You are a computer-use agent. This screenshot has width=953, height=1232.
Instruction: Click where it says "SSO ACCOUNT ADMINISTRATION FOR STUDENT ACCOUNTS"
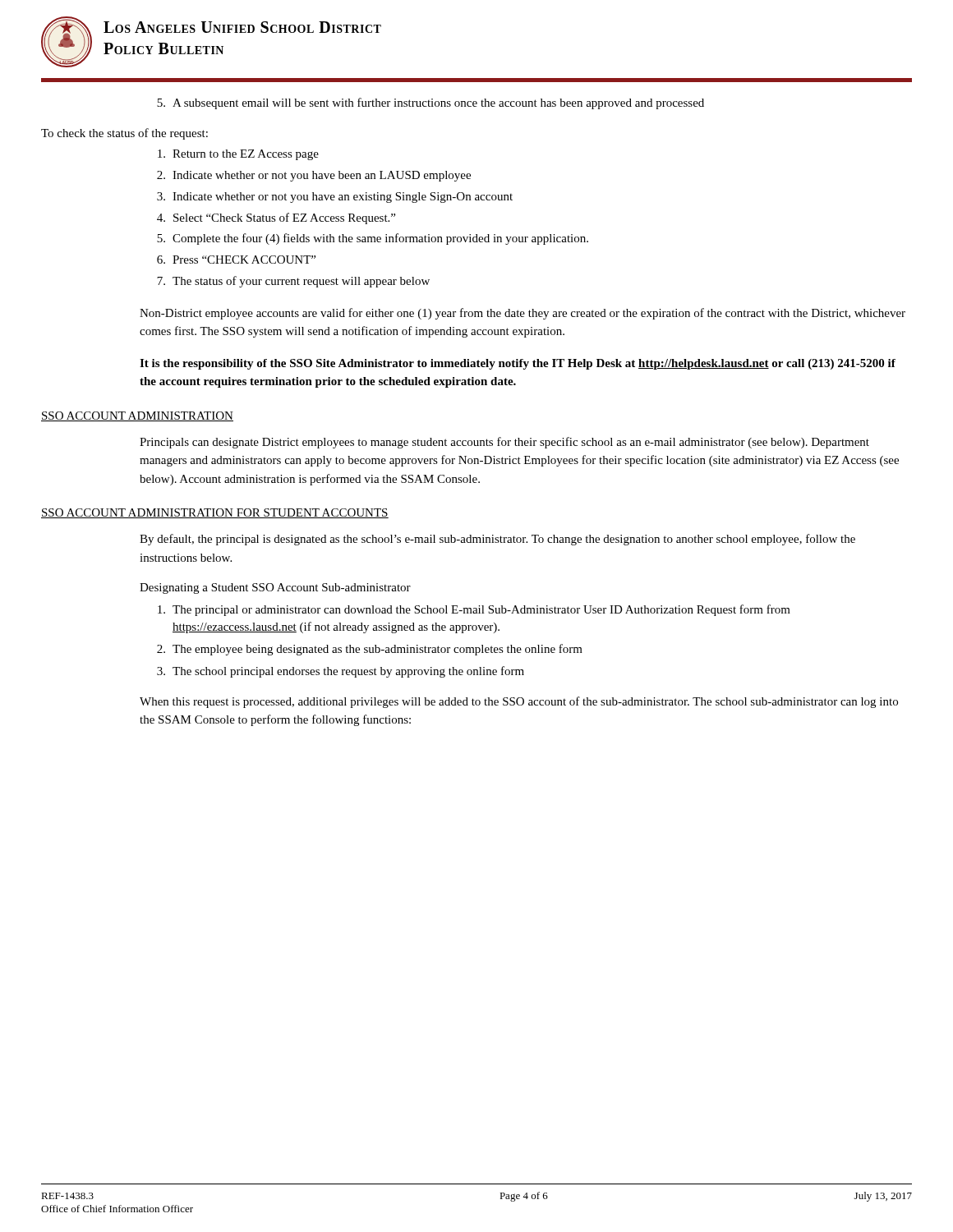point(215,513)
